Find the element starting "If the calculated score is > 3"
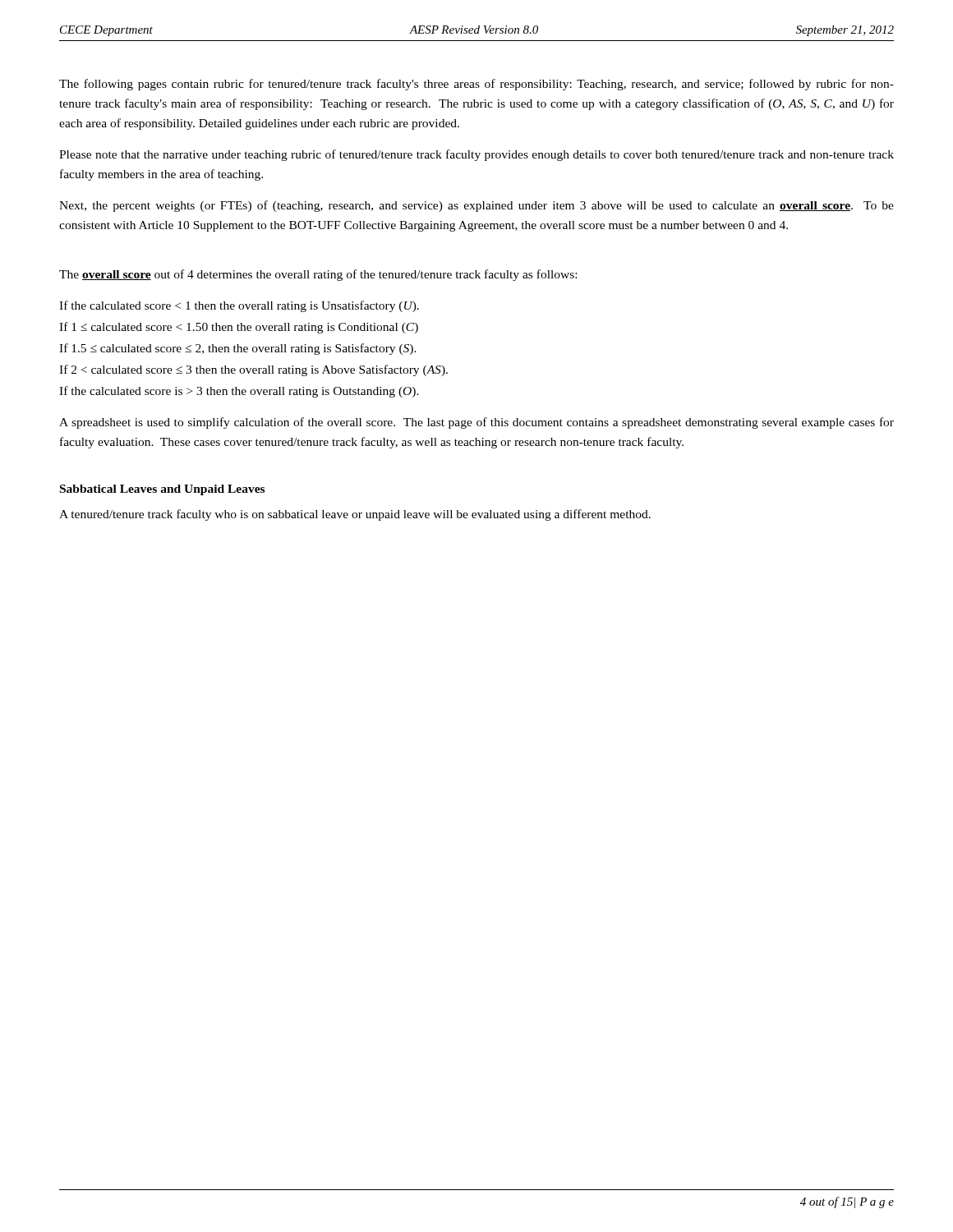 tap(239, 391)
